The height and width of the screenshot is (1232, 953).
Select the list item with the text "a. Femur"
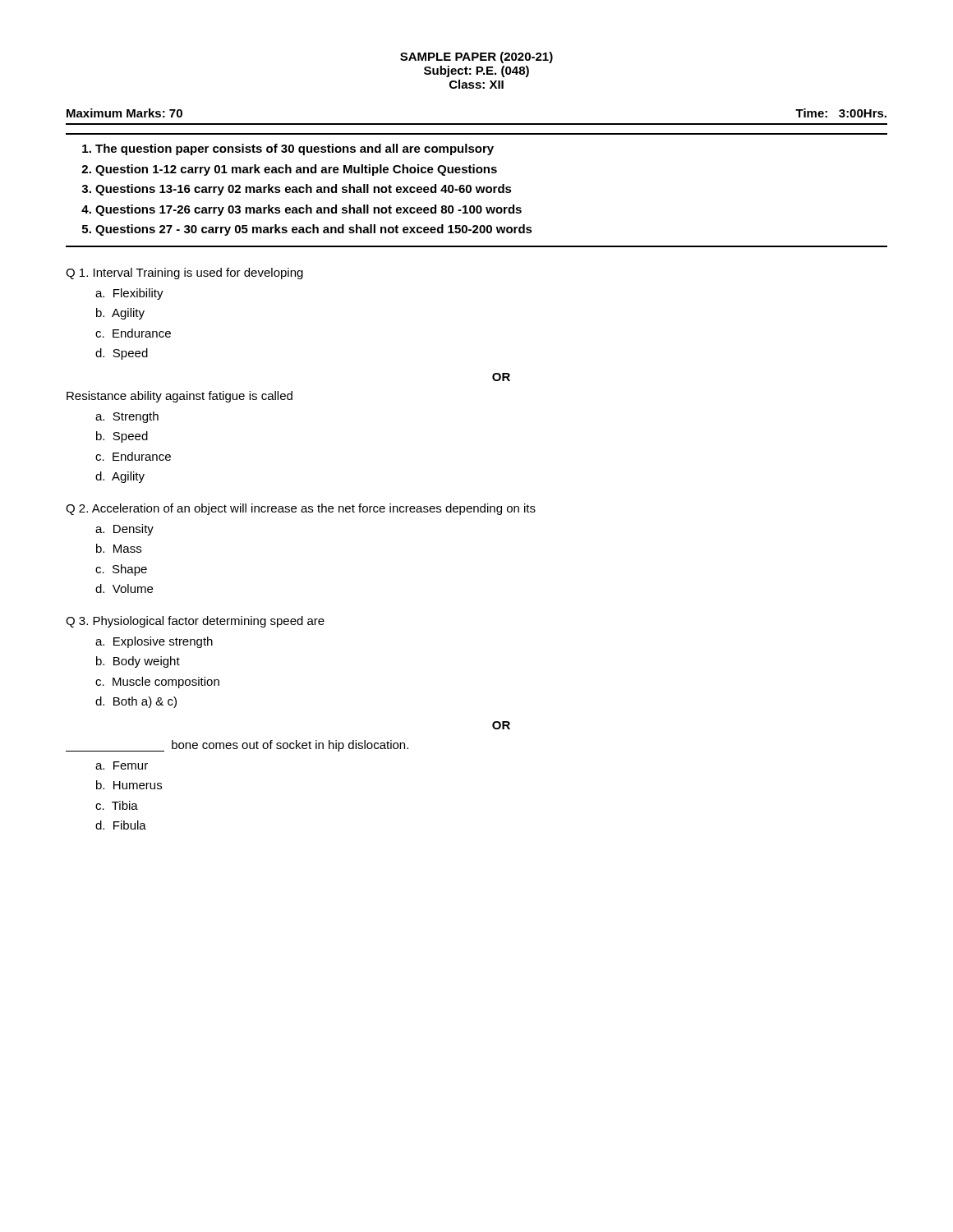point(122,765)
